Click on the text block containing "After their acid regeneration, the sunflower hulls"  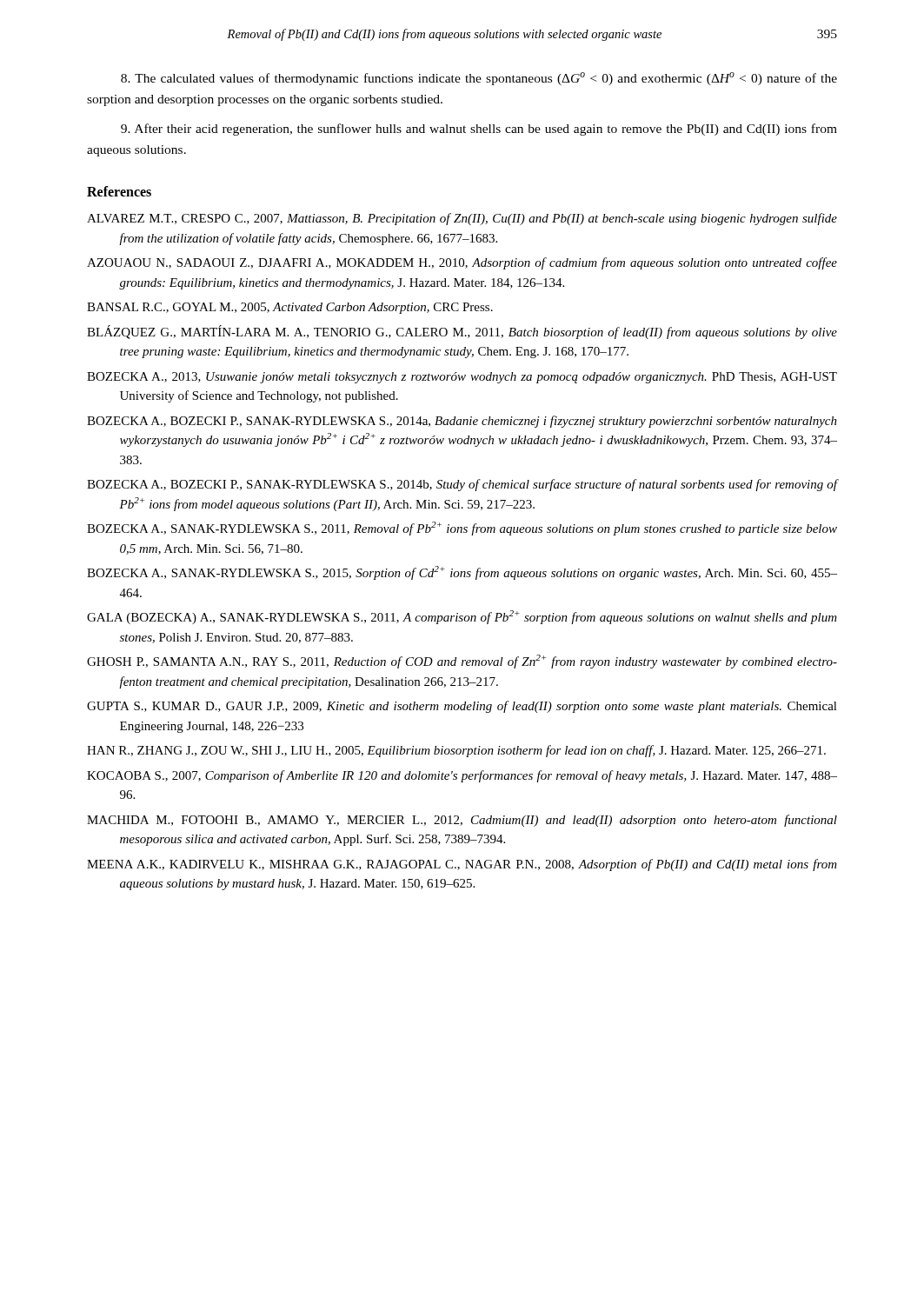[462, 139]
